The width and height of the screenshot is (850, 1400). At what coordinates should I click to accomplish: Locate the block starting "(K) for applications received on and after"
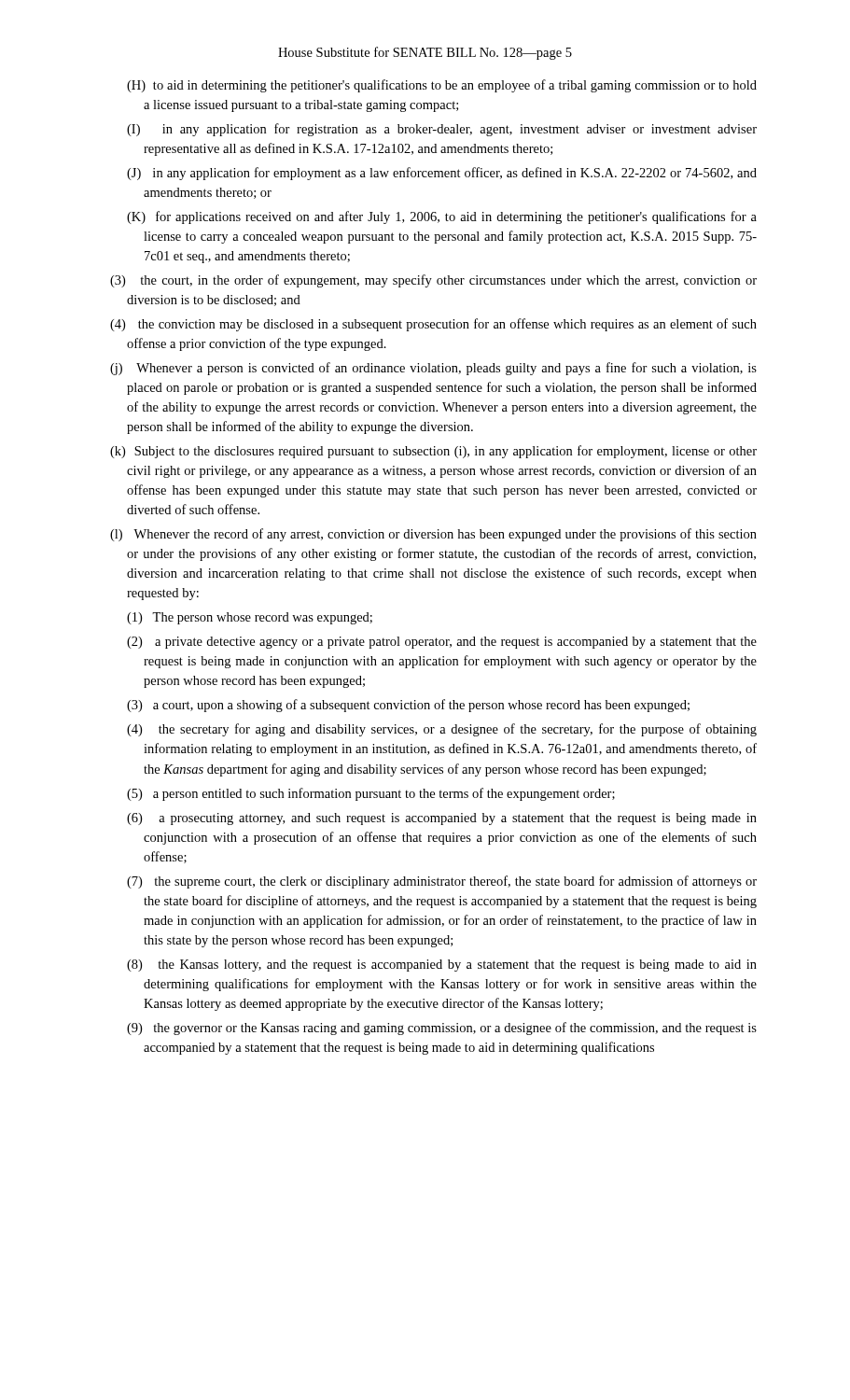442,237
